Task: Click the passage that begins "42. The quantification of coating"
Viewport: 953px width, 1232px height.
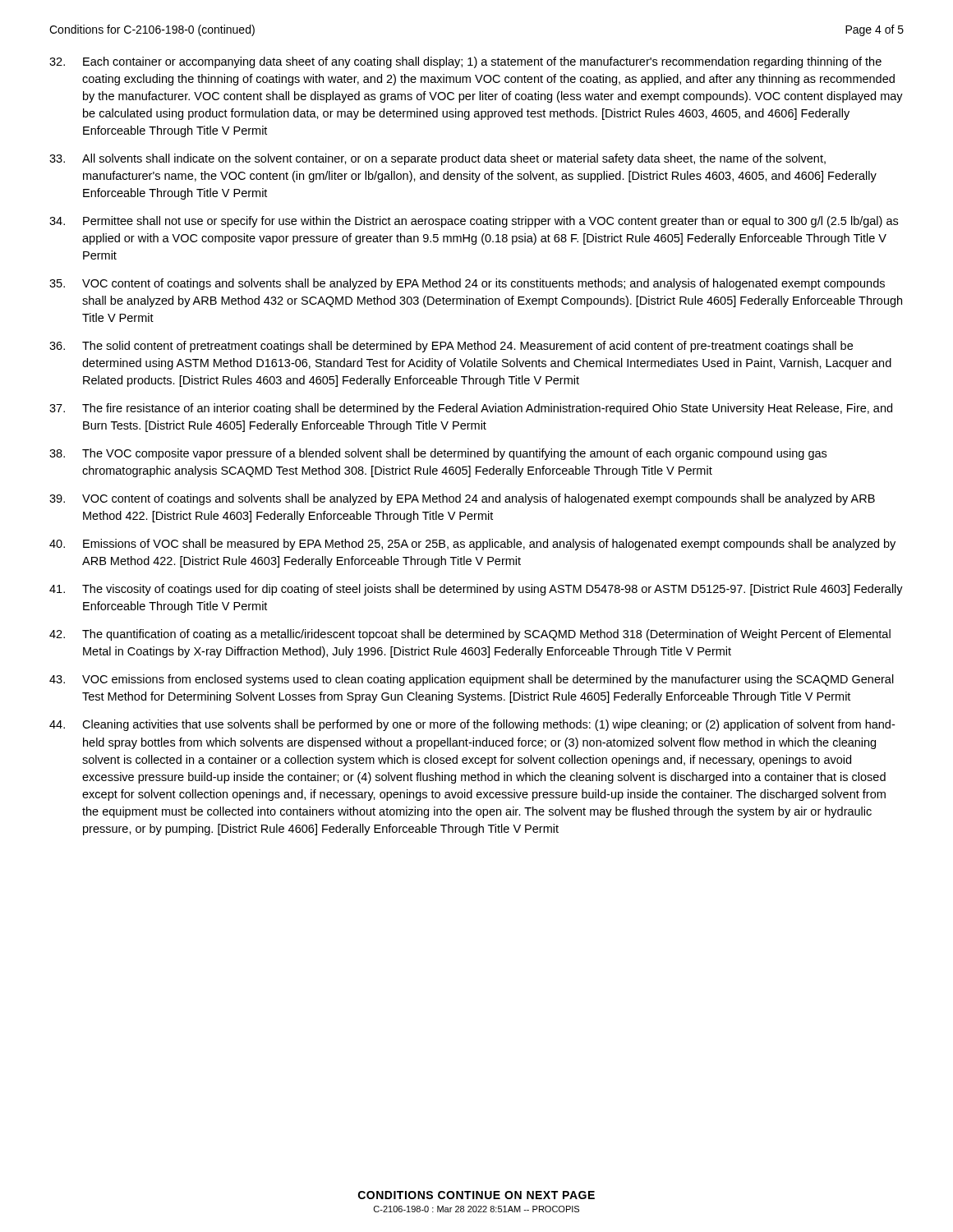Action: click(x=476, y=643)
